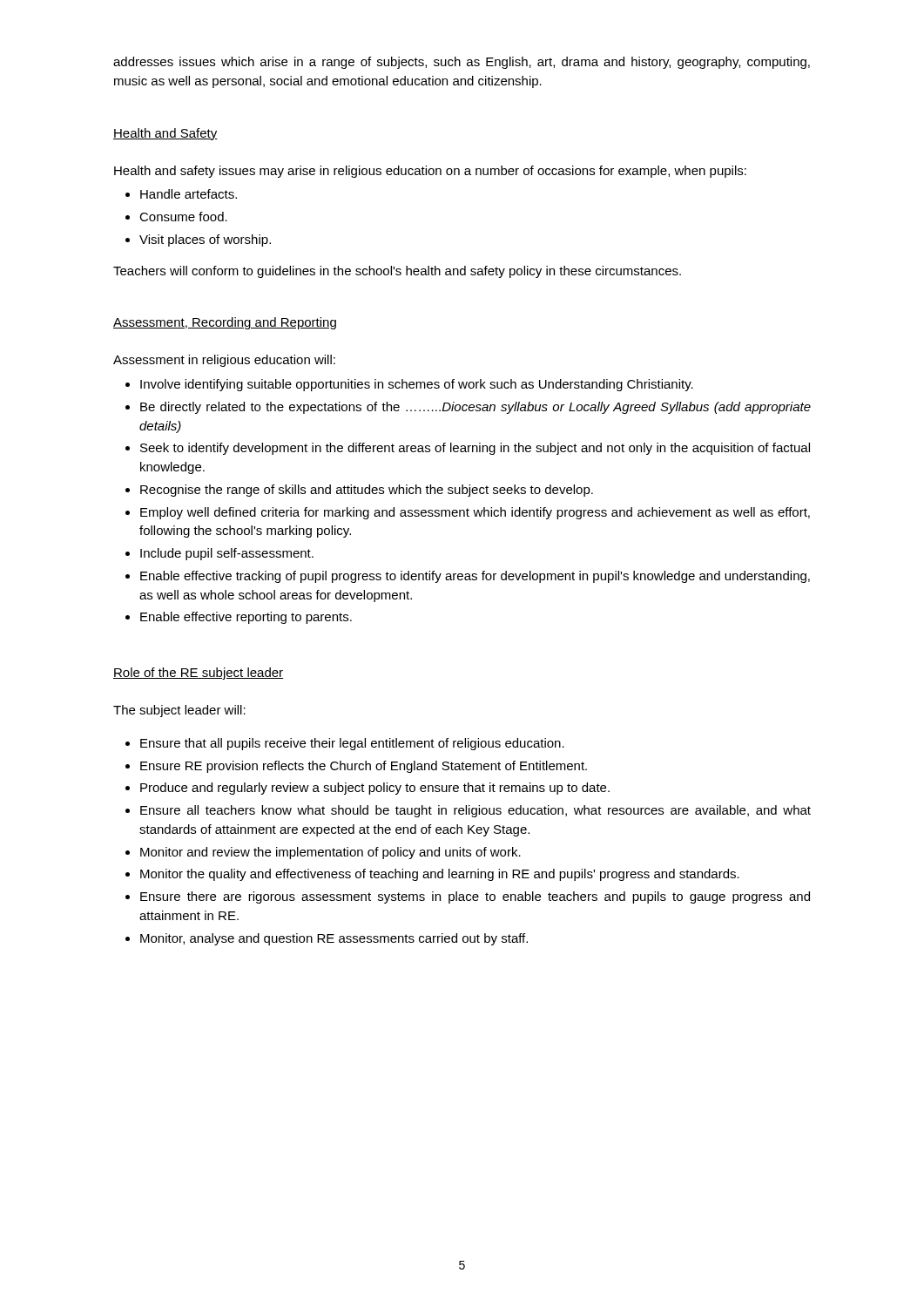The width and height of the screenshot is (924, 1307).
Task: Point to the text block starting "Recognise the range of skills"
Action: [367, 489]
